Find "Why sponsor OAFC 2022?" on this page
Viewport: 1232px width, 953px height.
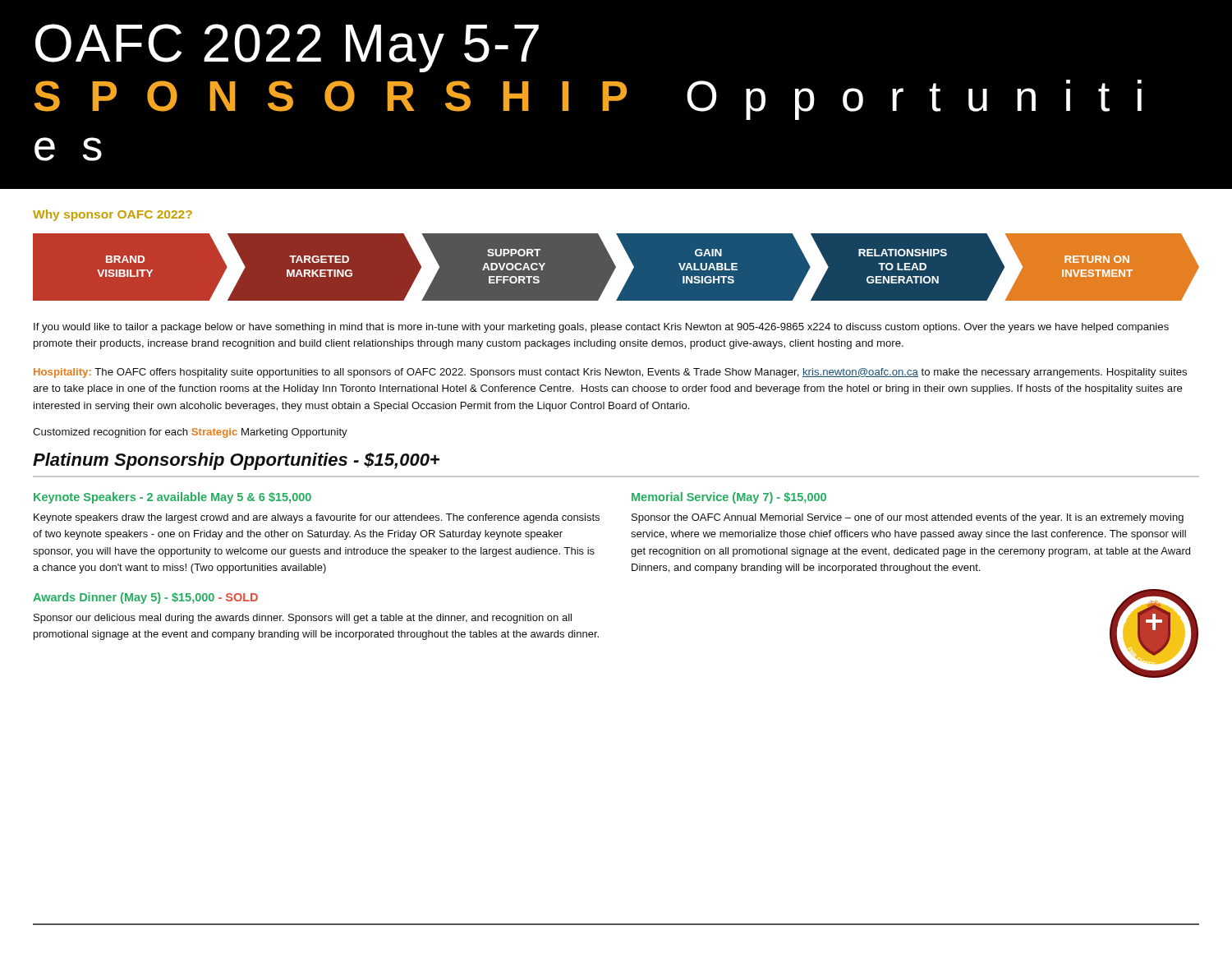tap(113, 214)
